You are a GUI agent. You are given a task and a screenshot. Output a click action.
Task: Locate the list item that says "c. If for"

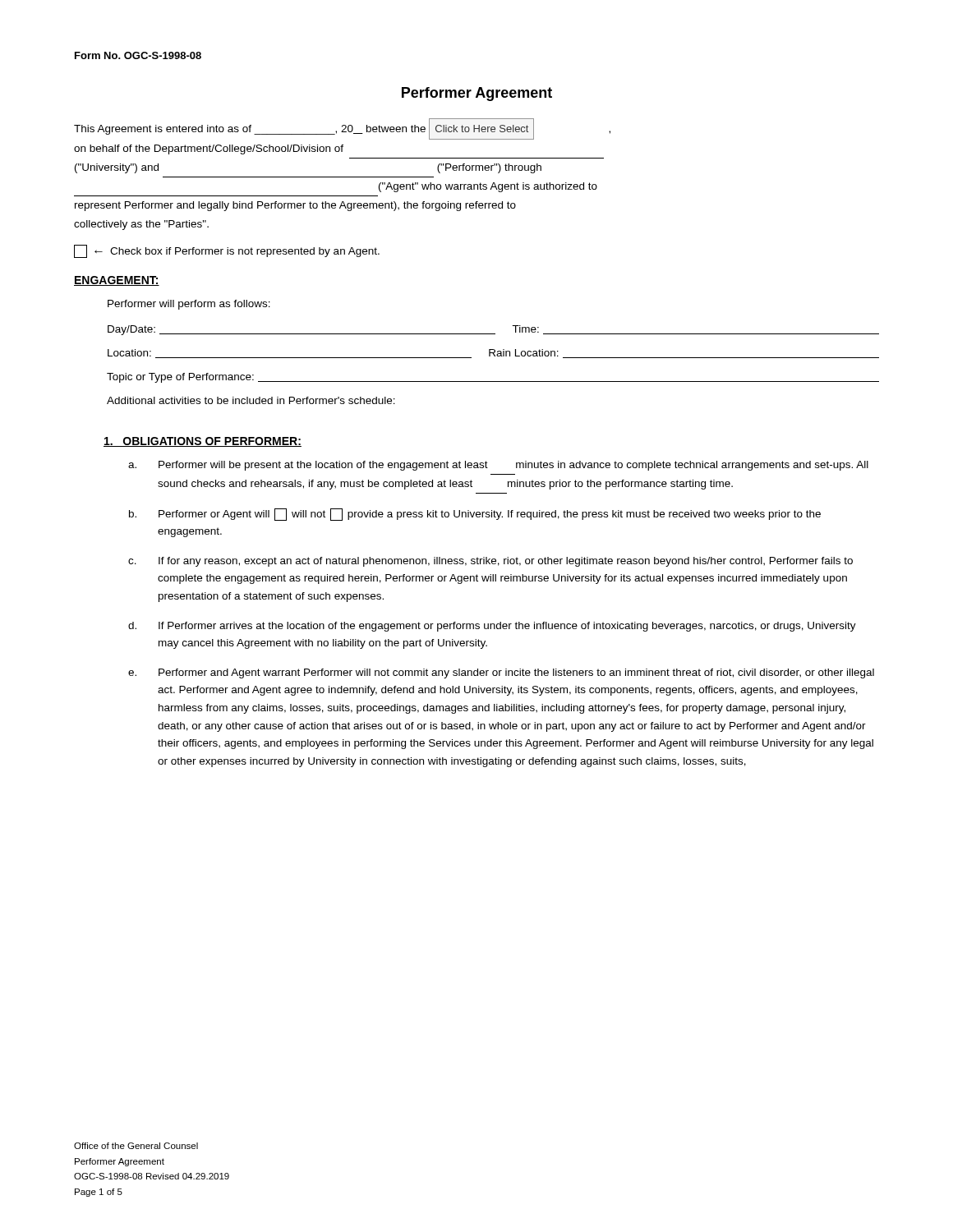coord(504,578)
